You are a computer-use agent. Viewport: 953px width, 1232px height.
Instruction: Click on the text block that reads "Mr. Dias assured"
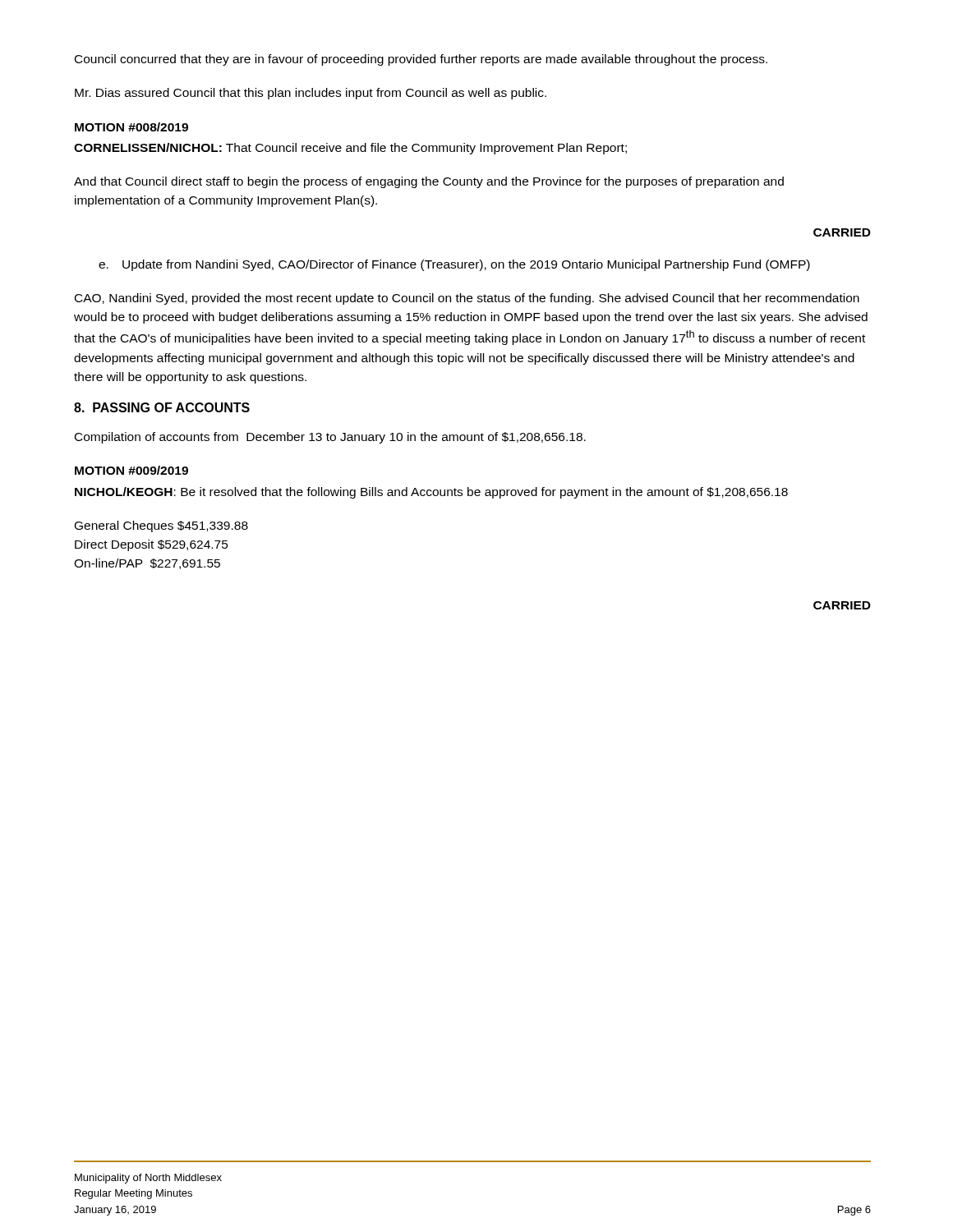(311, 93)
